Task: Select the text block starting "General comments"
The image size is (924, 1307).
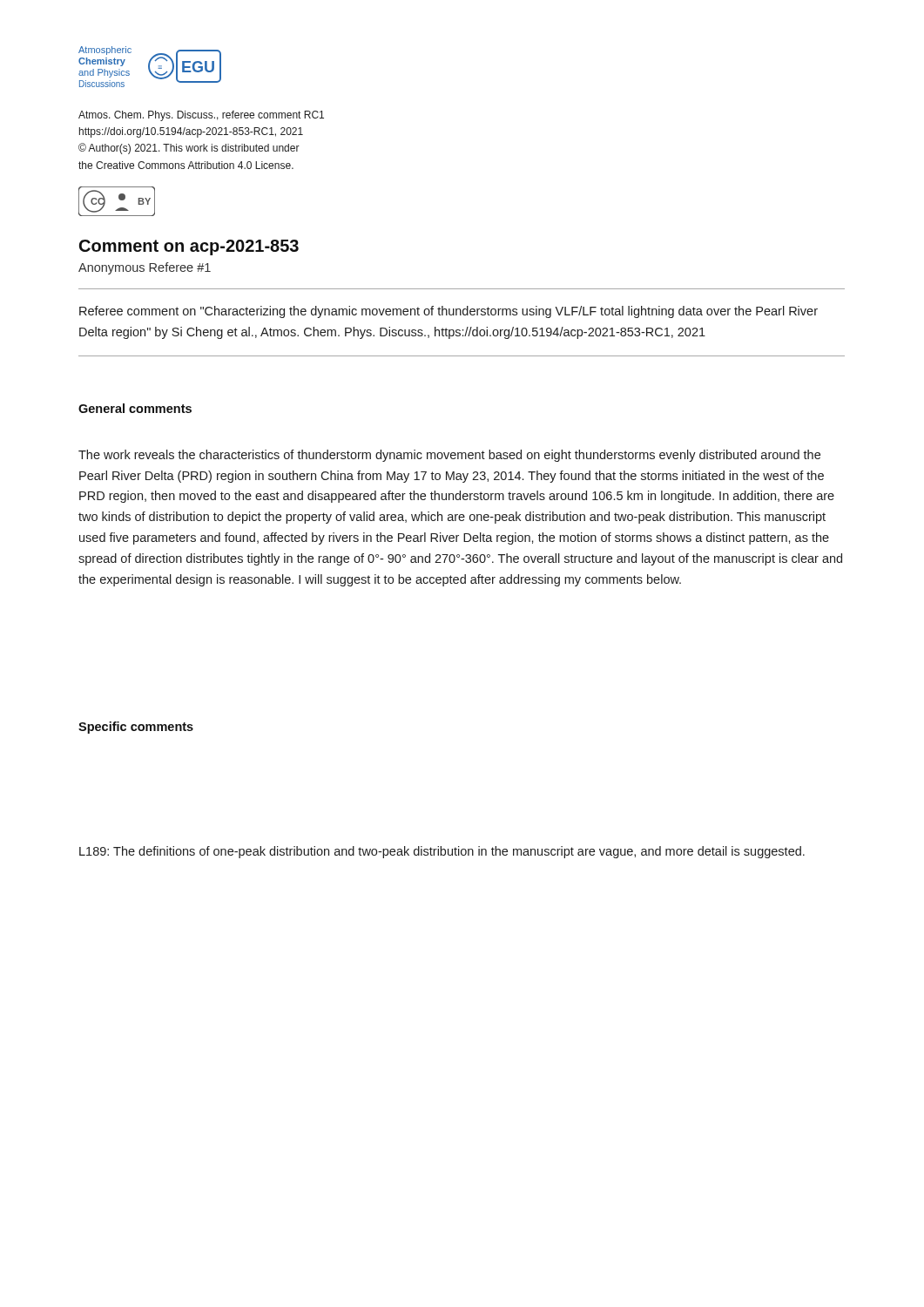Action: [x=135, y=408]
